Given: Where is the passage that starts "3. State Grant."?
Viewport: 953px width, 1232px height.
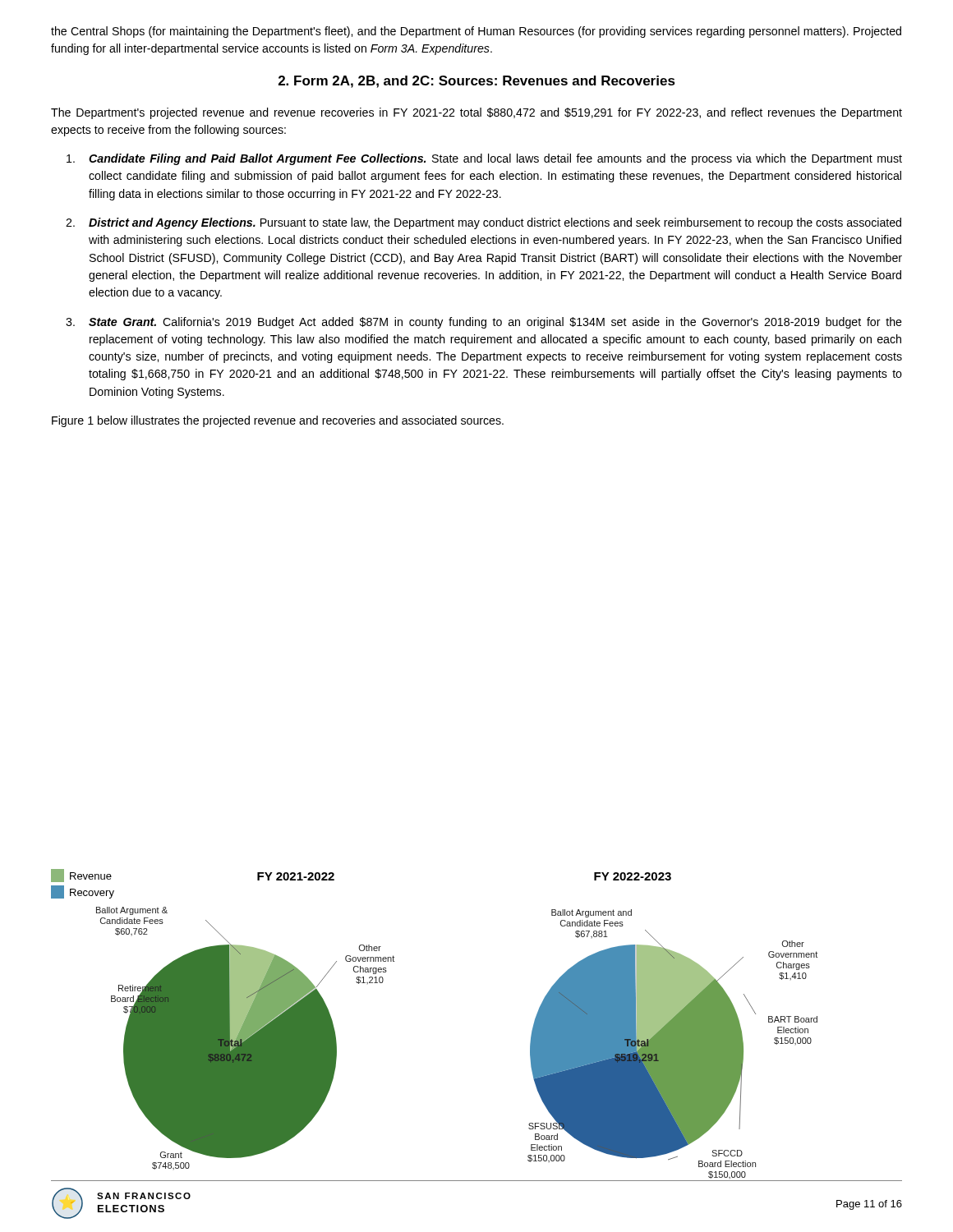Looking at the screenshot, I should [x=484, y=357].
